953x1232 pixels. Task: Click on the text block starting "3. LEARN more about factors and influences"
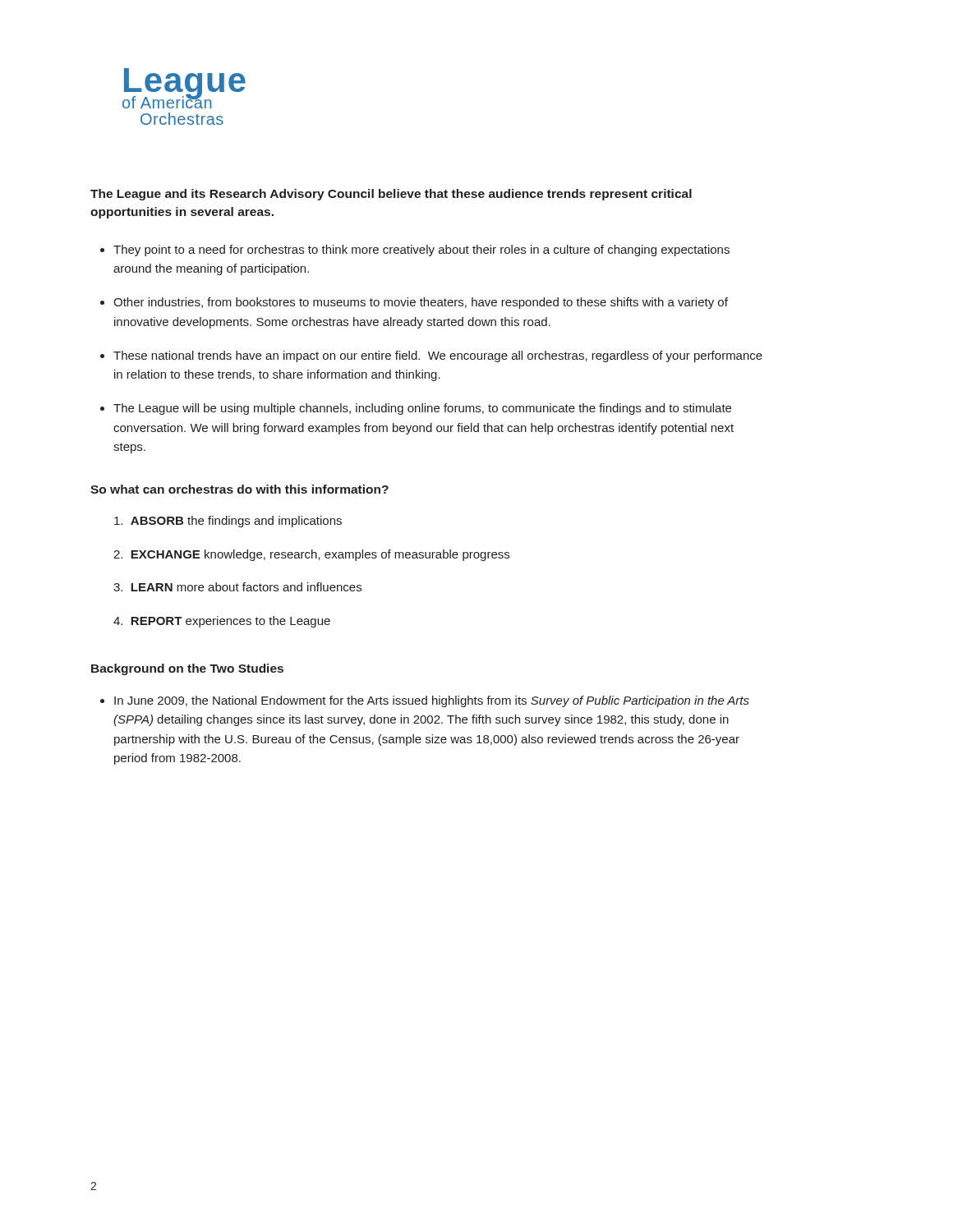pyautogui.click(x=238, y=587)
